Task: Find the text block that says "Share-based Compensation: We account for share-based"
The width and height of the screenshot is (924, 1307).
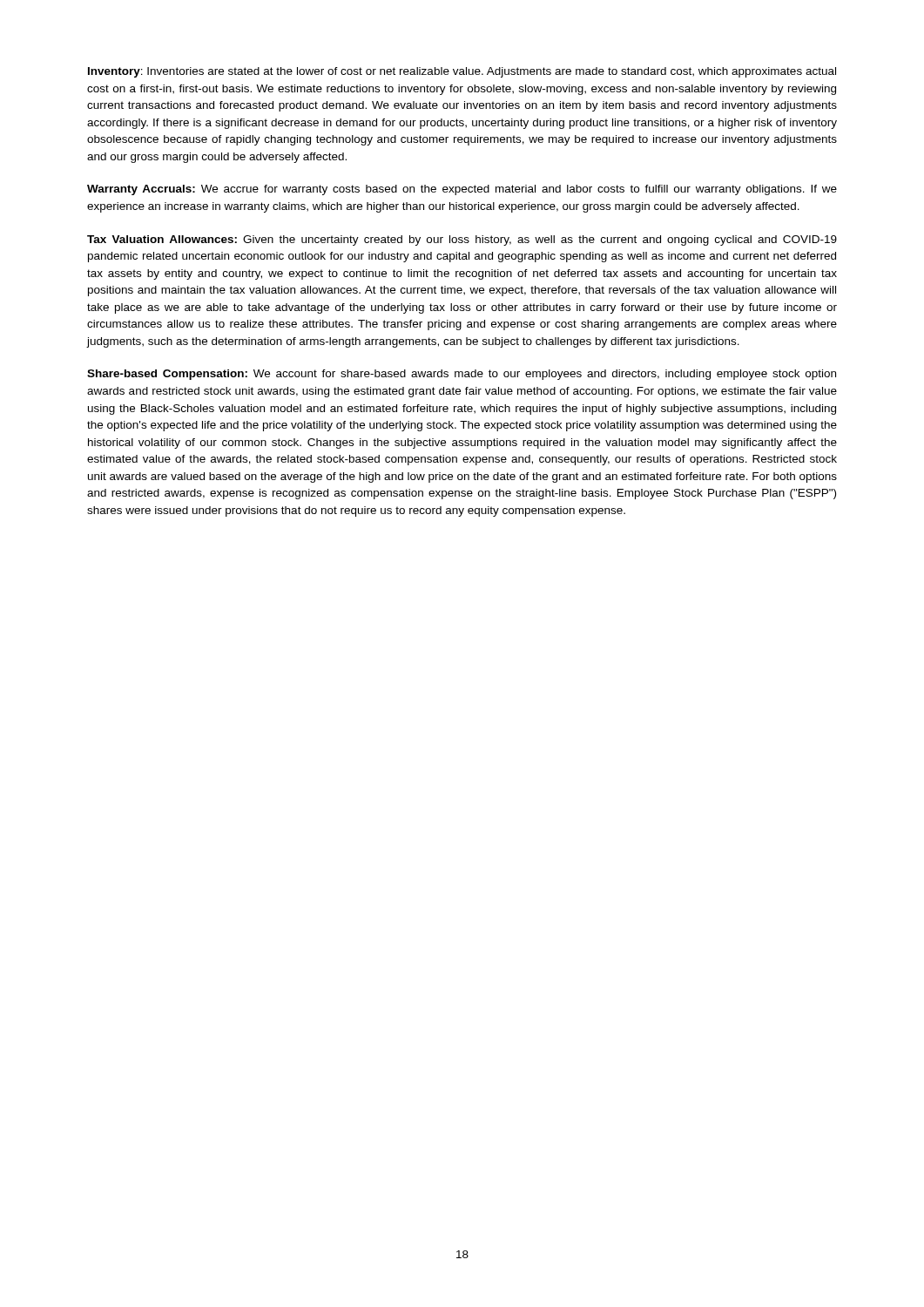Action: [462, 442]
